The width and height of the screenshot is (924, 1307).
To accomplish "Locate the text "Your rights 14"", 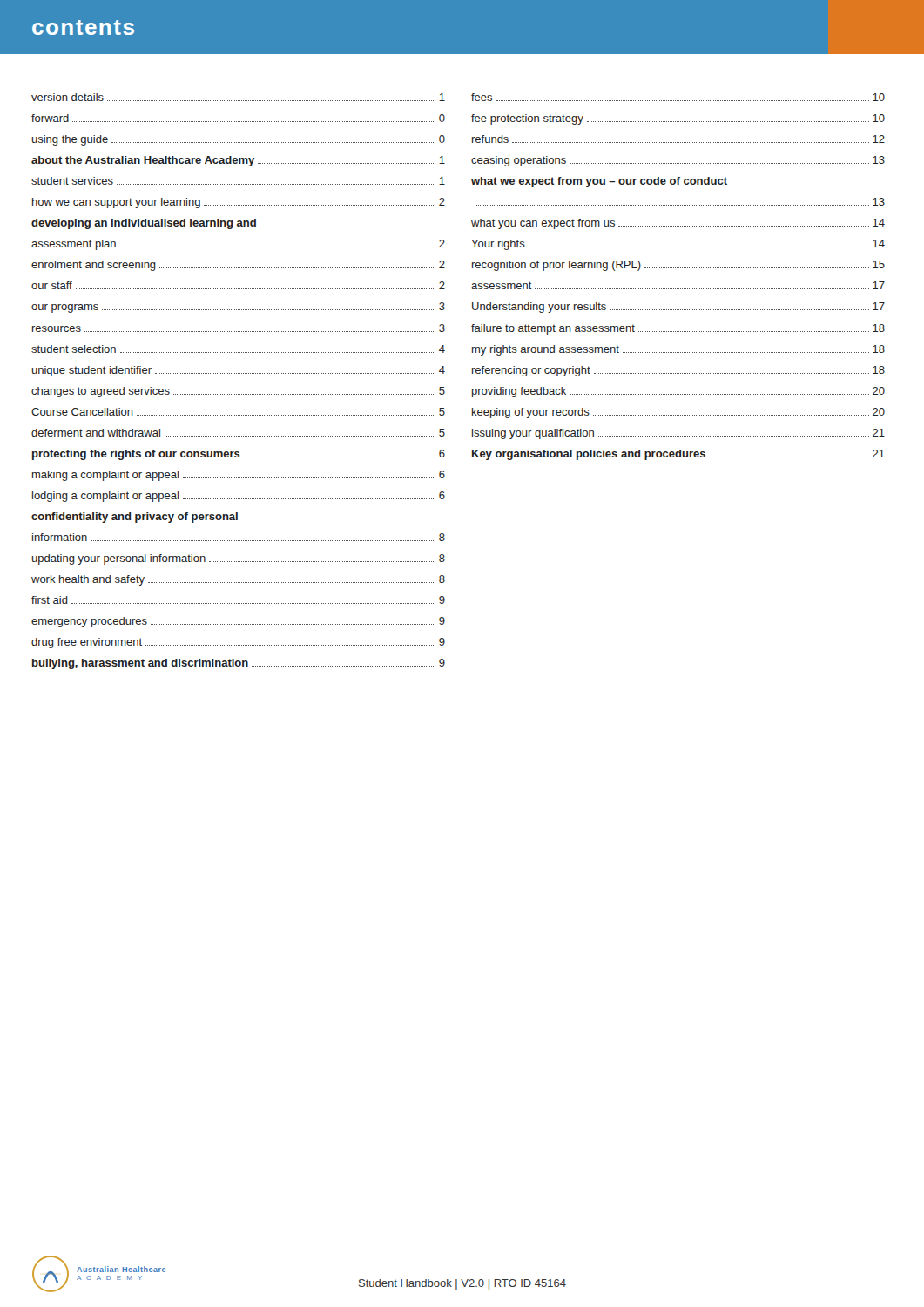I will (x=678, y=244).
